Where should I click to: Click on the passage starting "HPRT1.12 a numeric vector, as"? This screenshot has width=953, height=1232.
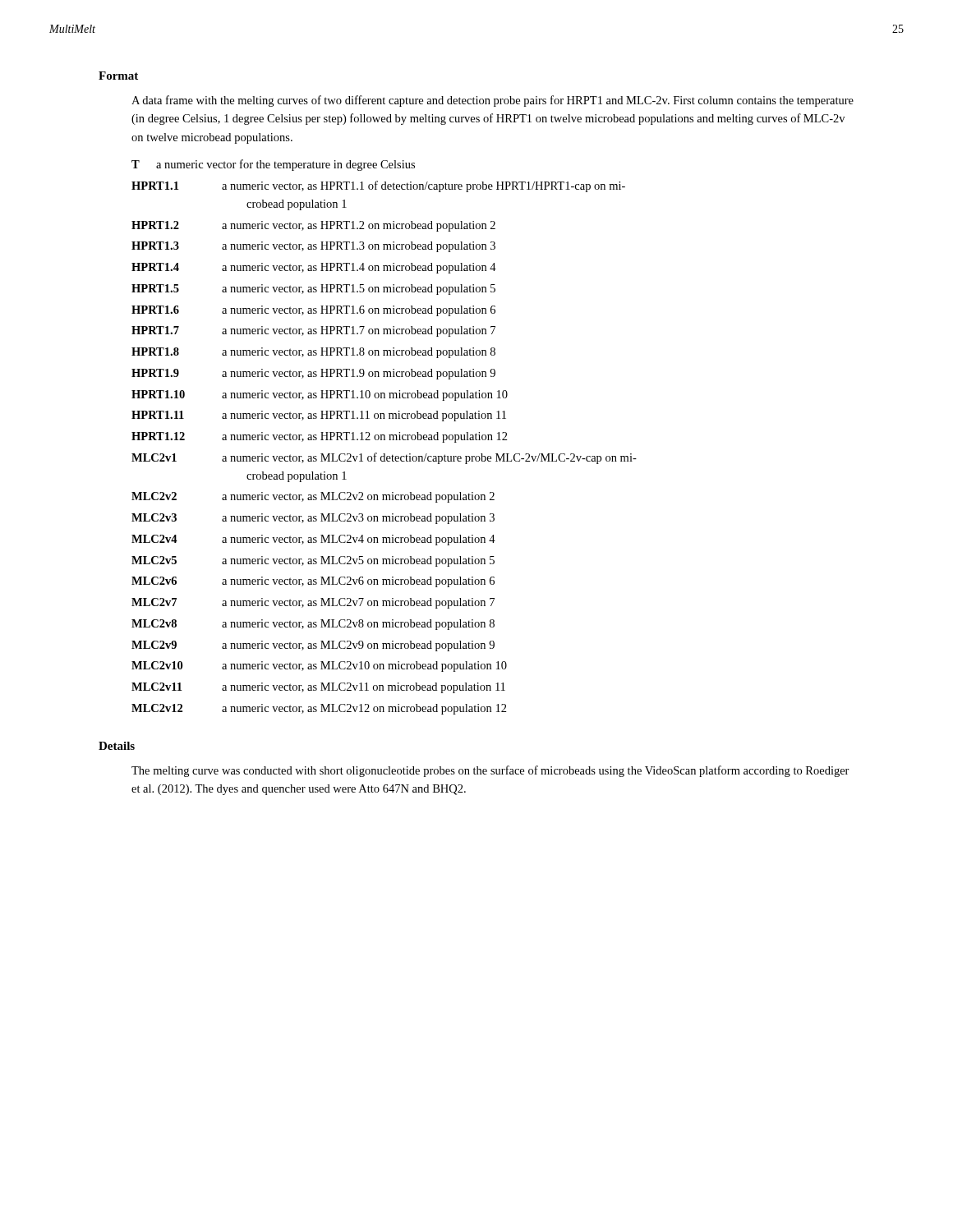(x=493, y=437)
